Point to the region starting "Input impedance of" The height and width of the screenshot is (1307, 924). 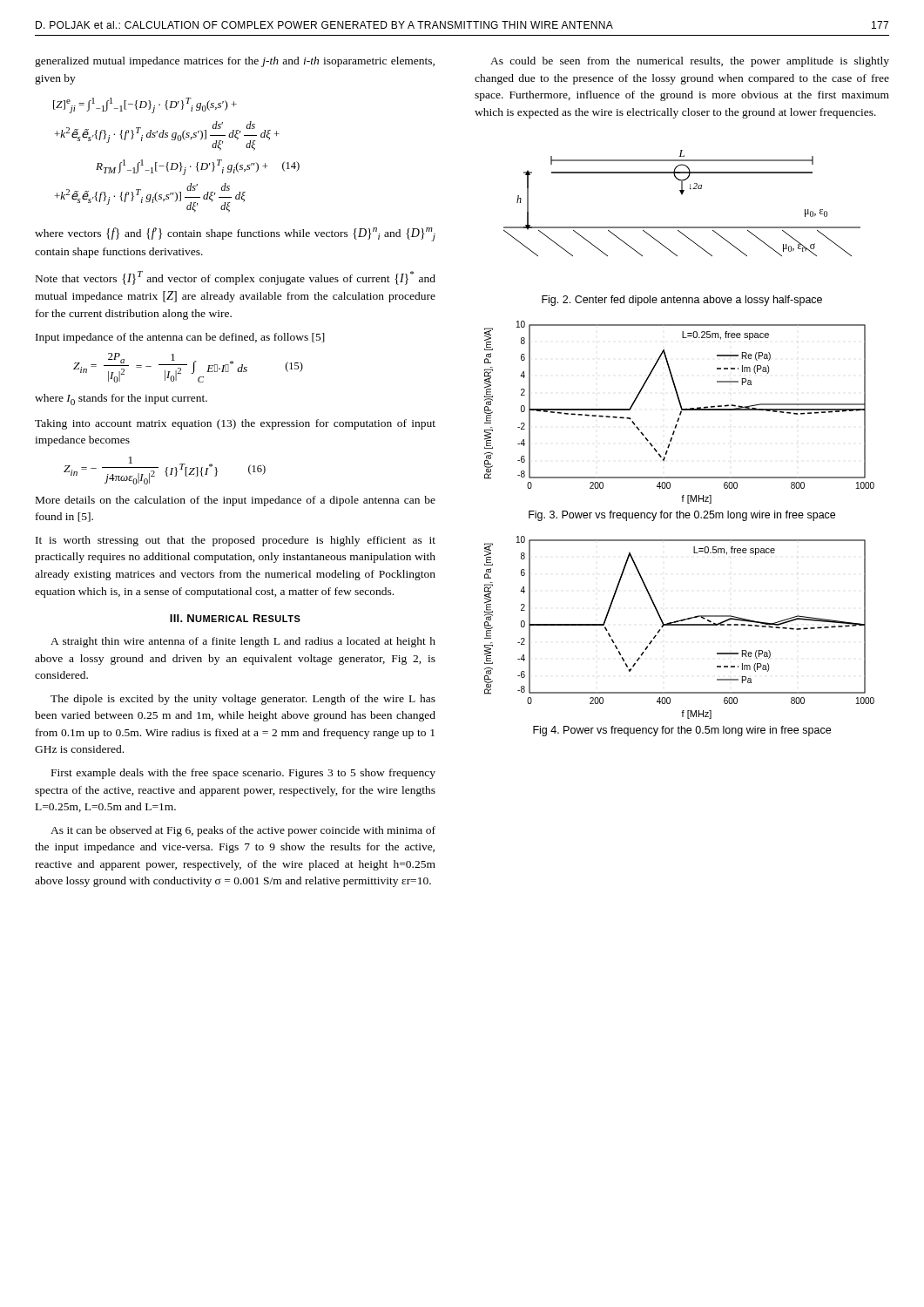[x=235, y=337]
